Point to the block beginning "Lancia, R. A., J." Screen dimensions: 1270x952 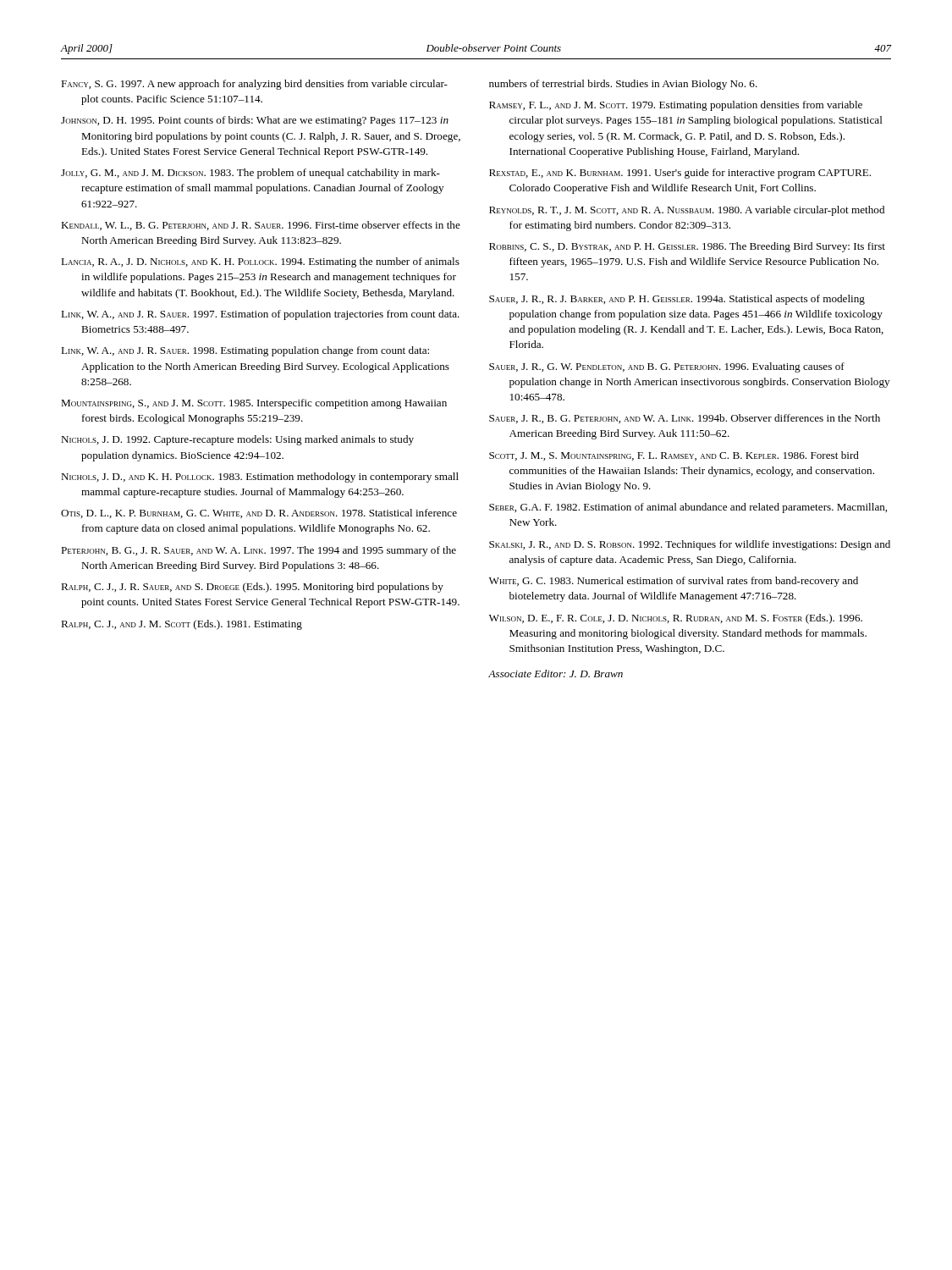point(260,277)
